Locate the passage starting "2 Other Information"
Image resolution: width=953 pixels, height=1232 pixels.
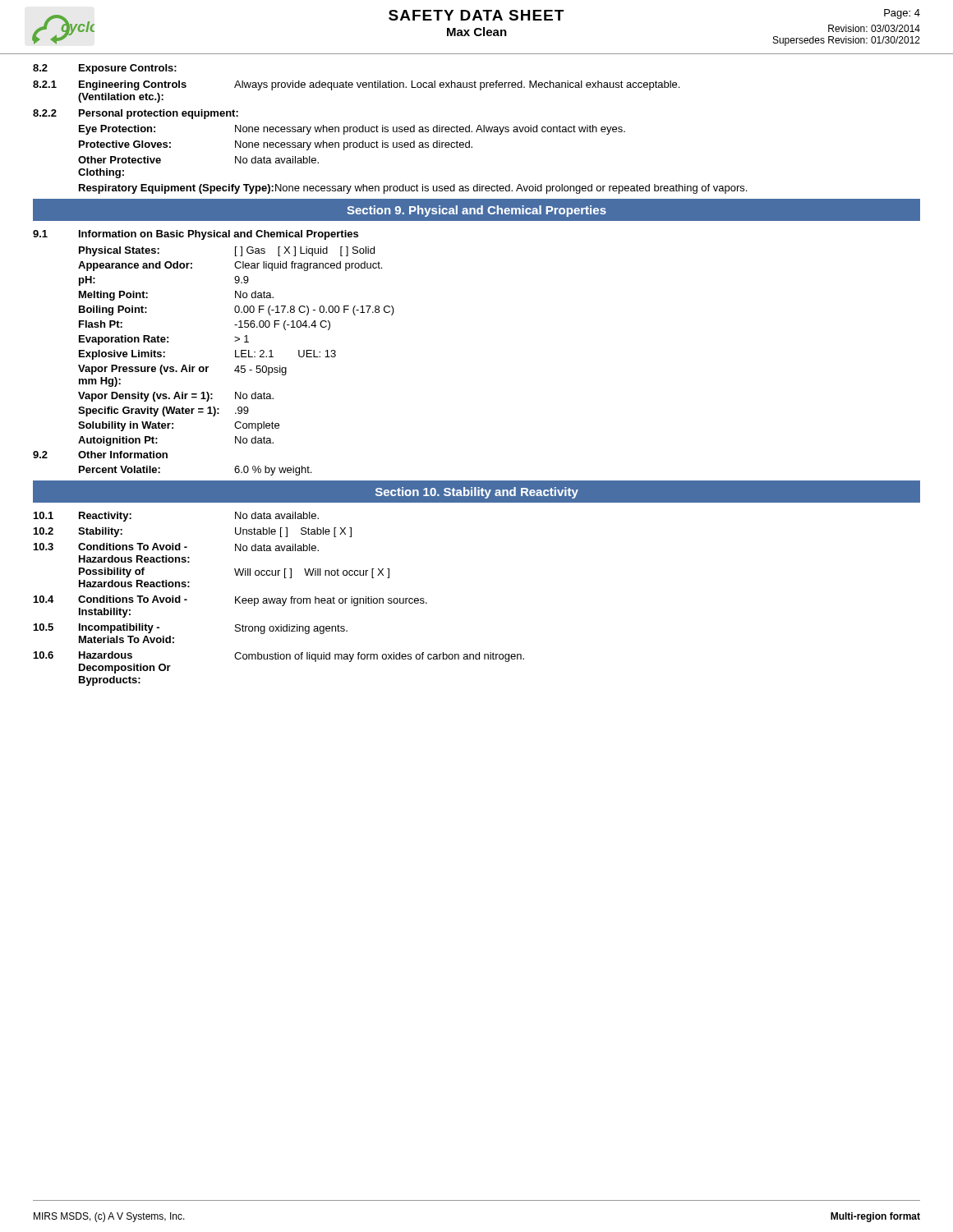(x=101, y=455)
